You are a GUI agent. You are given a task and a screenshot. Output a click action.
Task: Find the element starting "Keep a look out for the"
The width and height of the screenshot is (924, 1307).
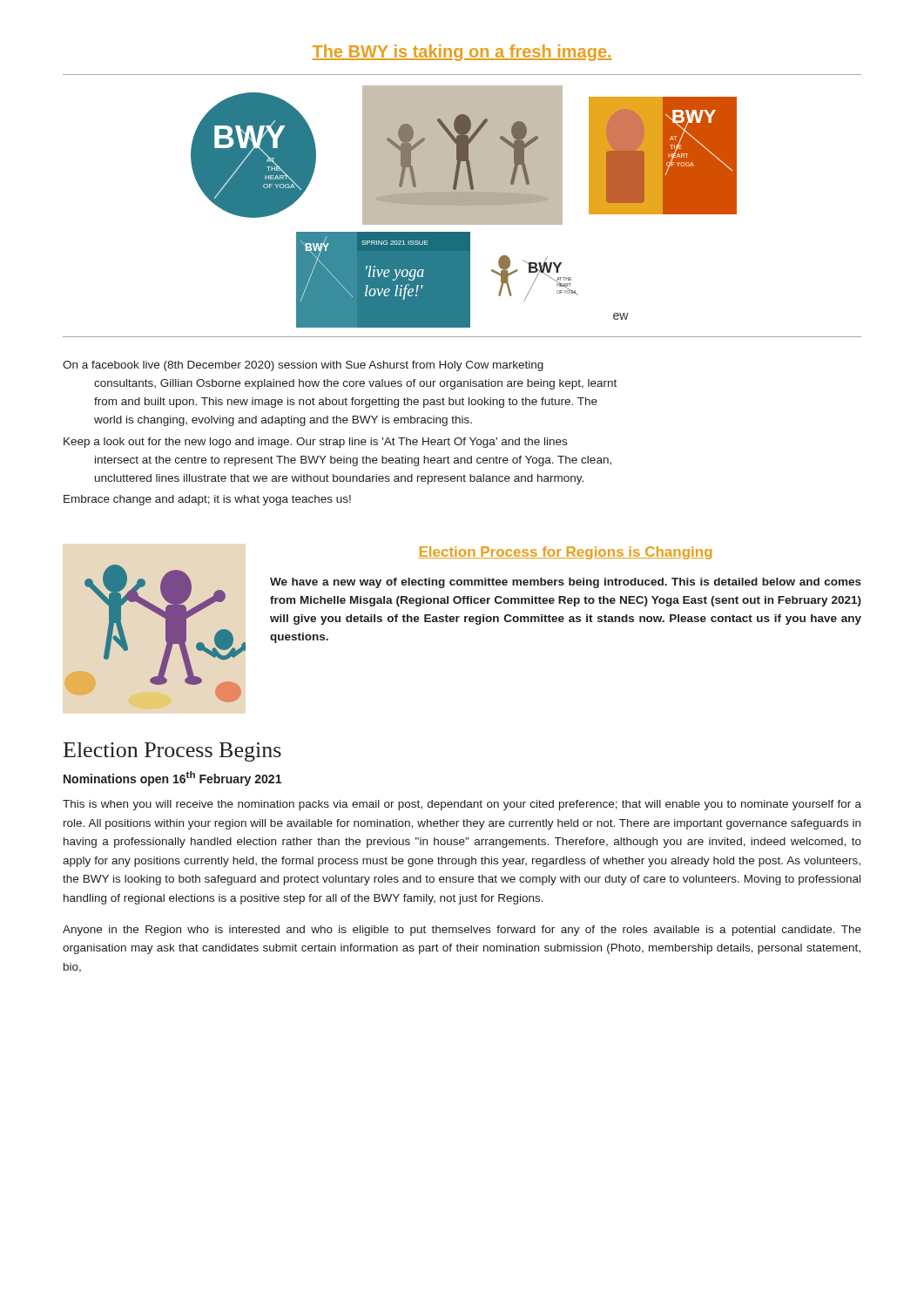pos(462,460)
